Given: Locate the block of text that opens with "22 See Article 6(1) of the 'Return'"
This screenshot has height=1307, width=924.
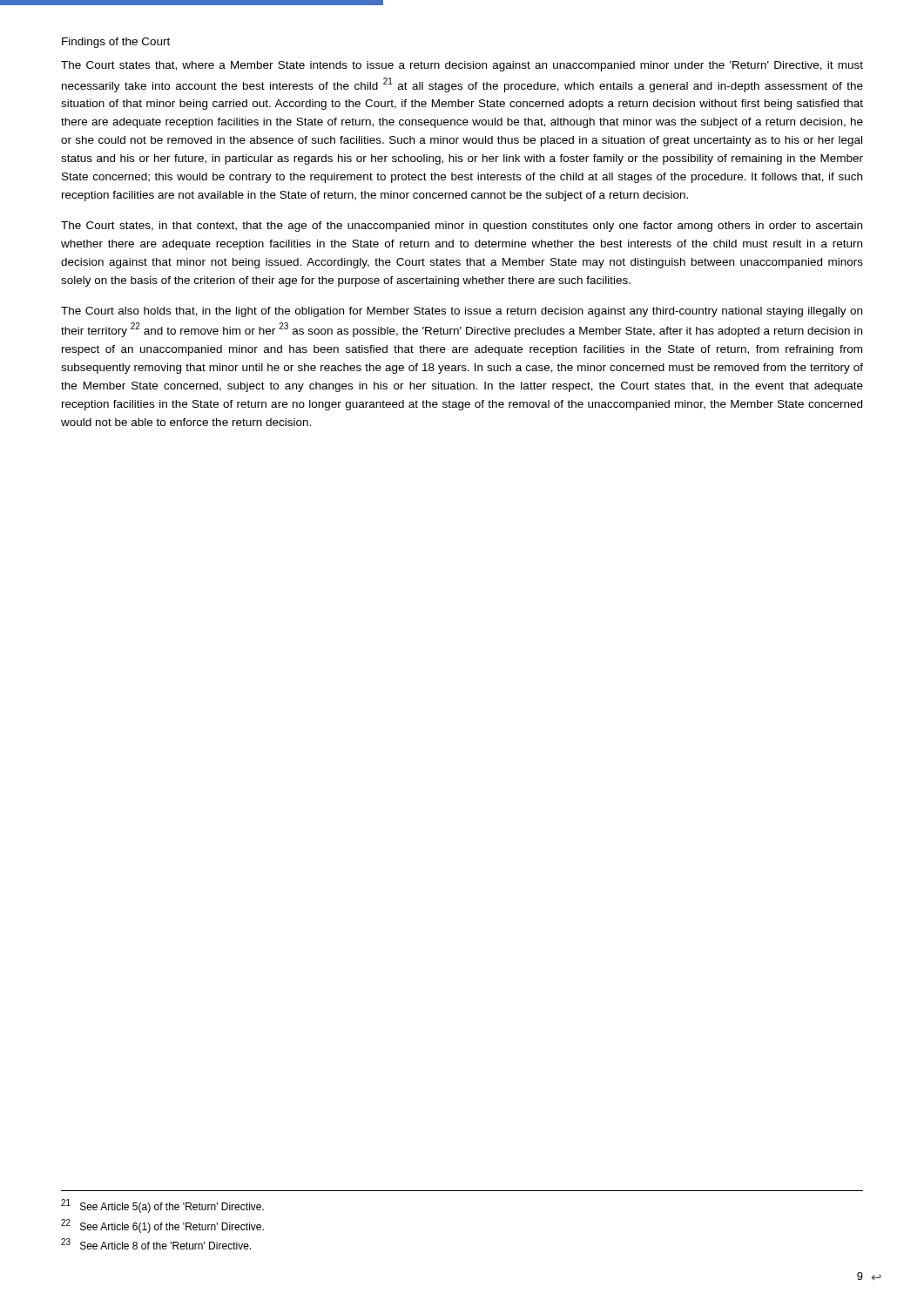Looking at the screenshot, I should (163, 1225).
